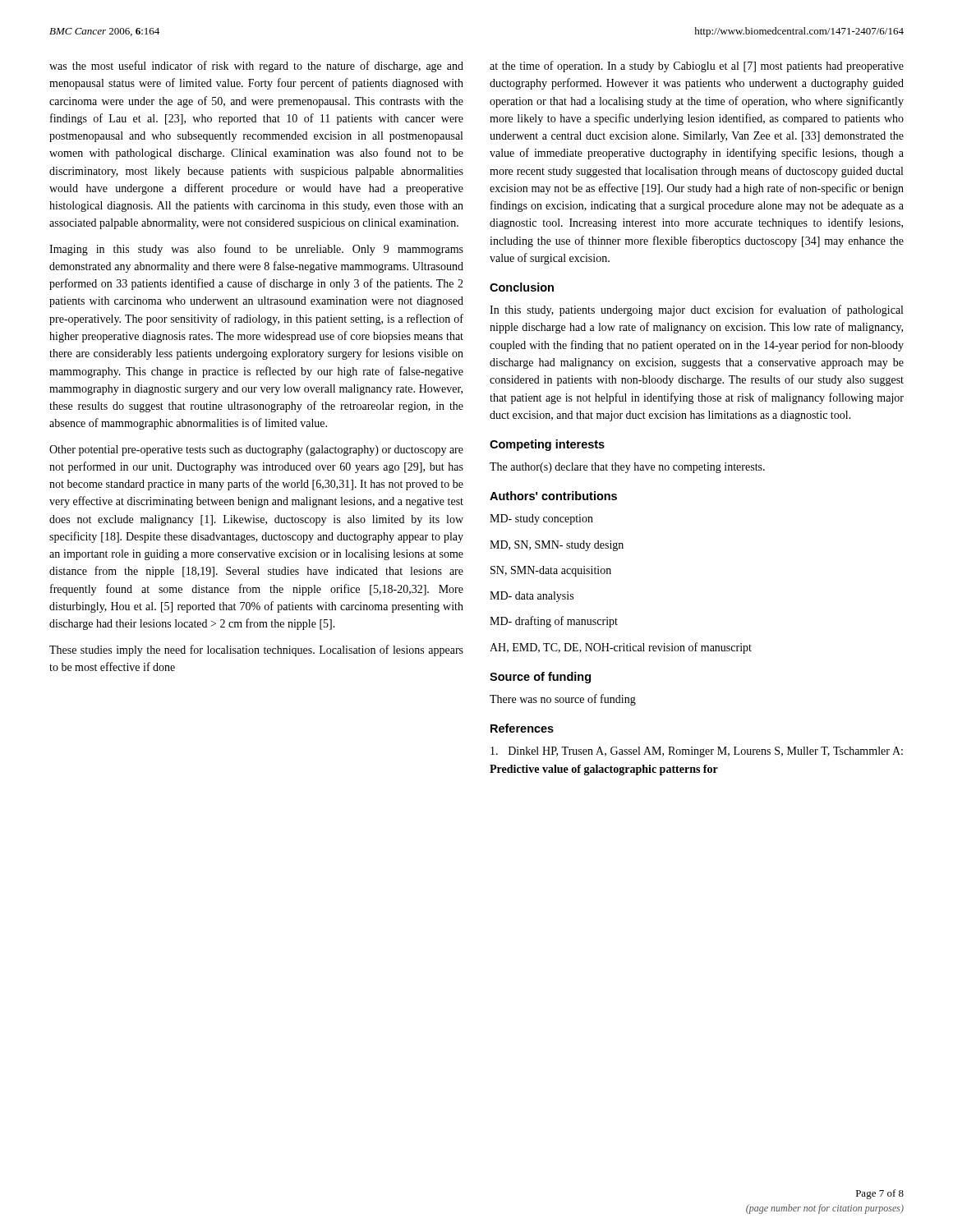
Task: Select the block starting "Other potential pre-operative"
Action: click(x=256, y=537)
